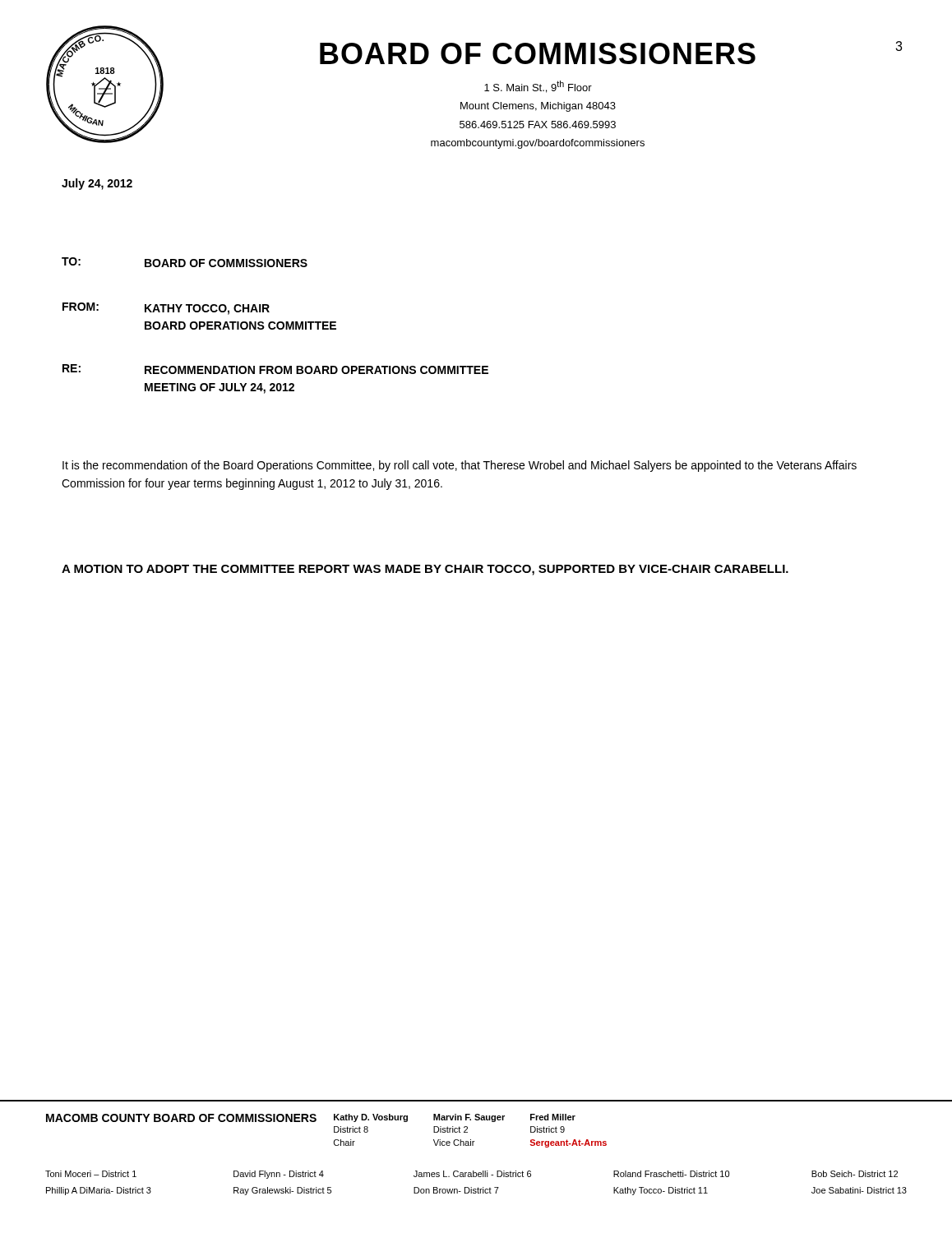
Task: Find the block starting "RE: RECOMMENDATION FROM BOARD OPERATIONS COMMITTEEMEETING OF"
Action: tap(275, 379)
